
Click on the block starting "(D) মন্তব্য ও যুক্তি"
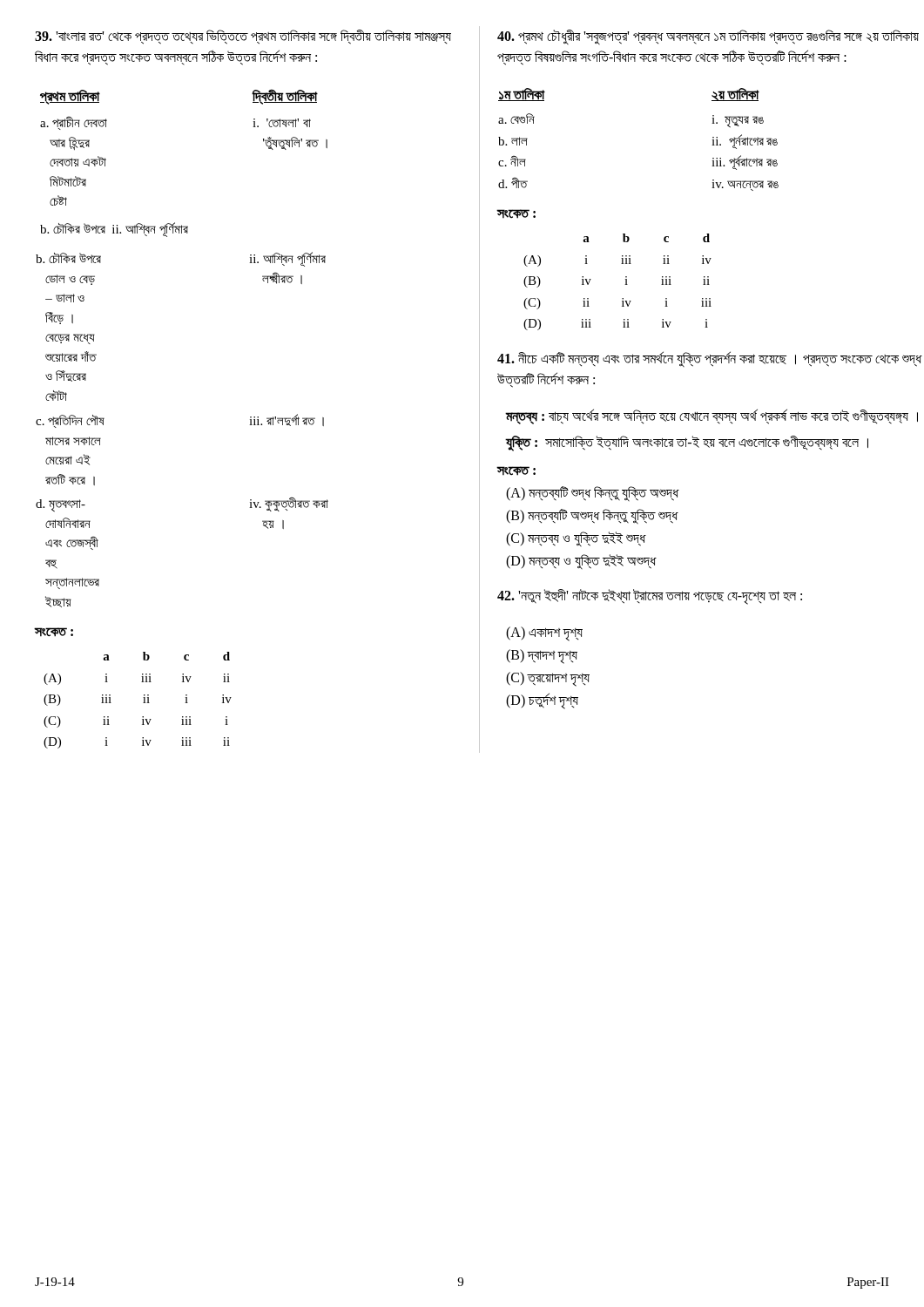[581, 560]
